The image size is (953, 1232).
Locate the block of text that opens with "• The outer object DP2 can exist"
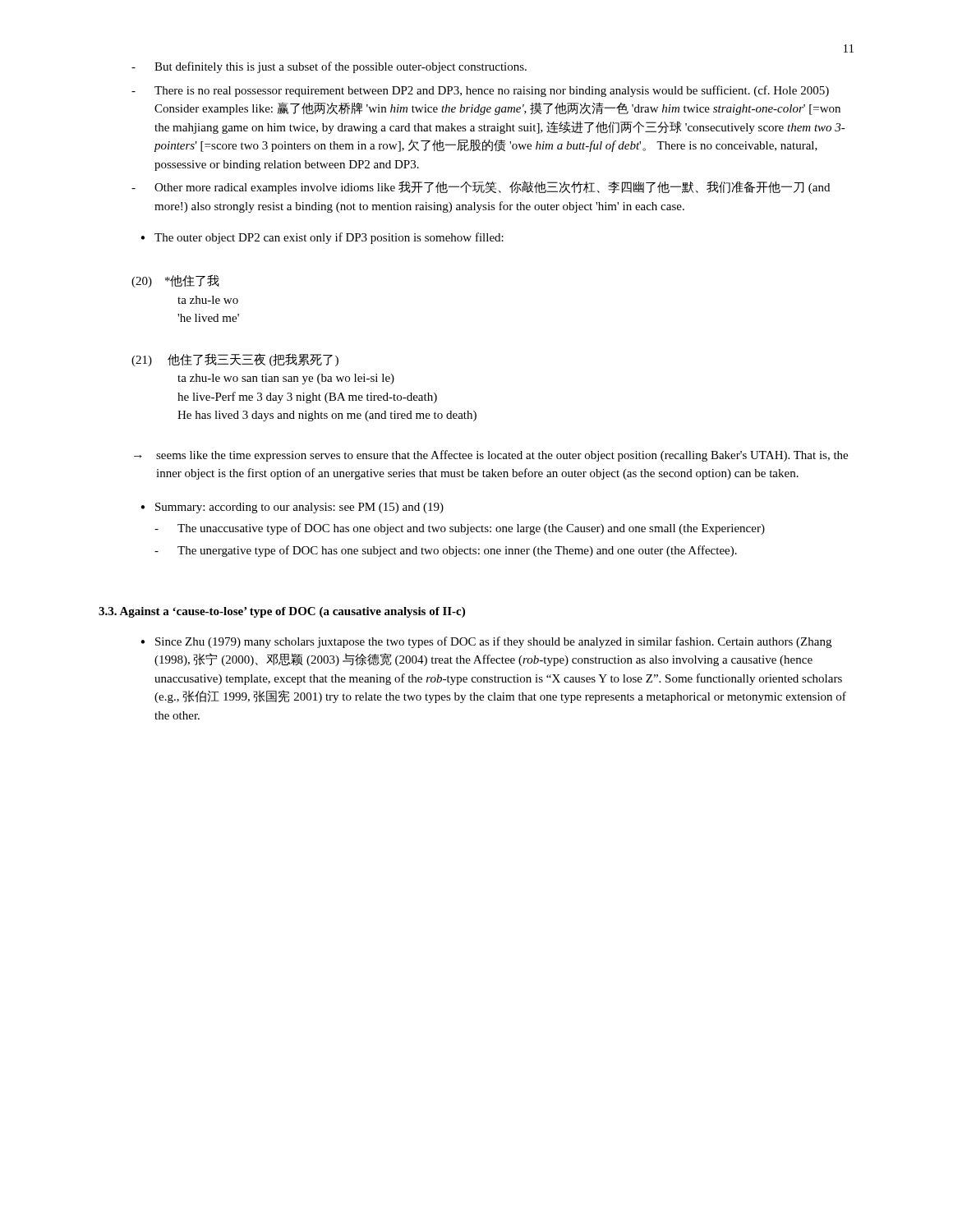coord(493,239)
